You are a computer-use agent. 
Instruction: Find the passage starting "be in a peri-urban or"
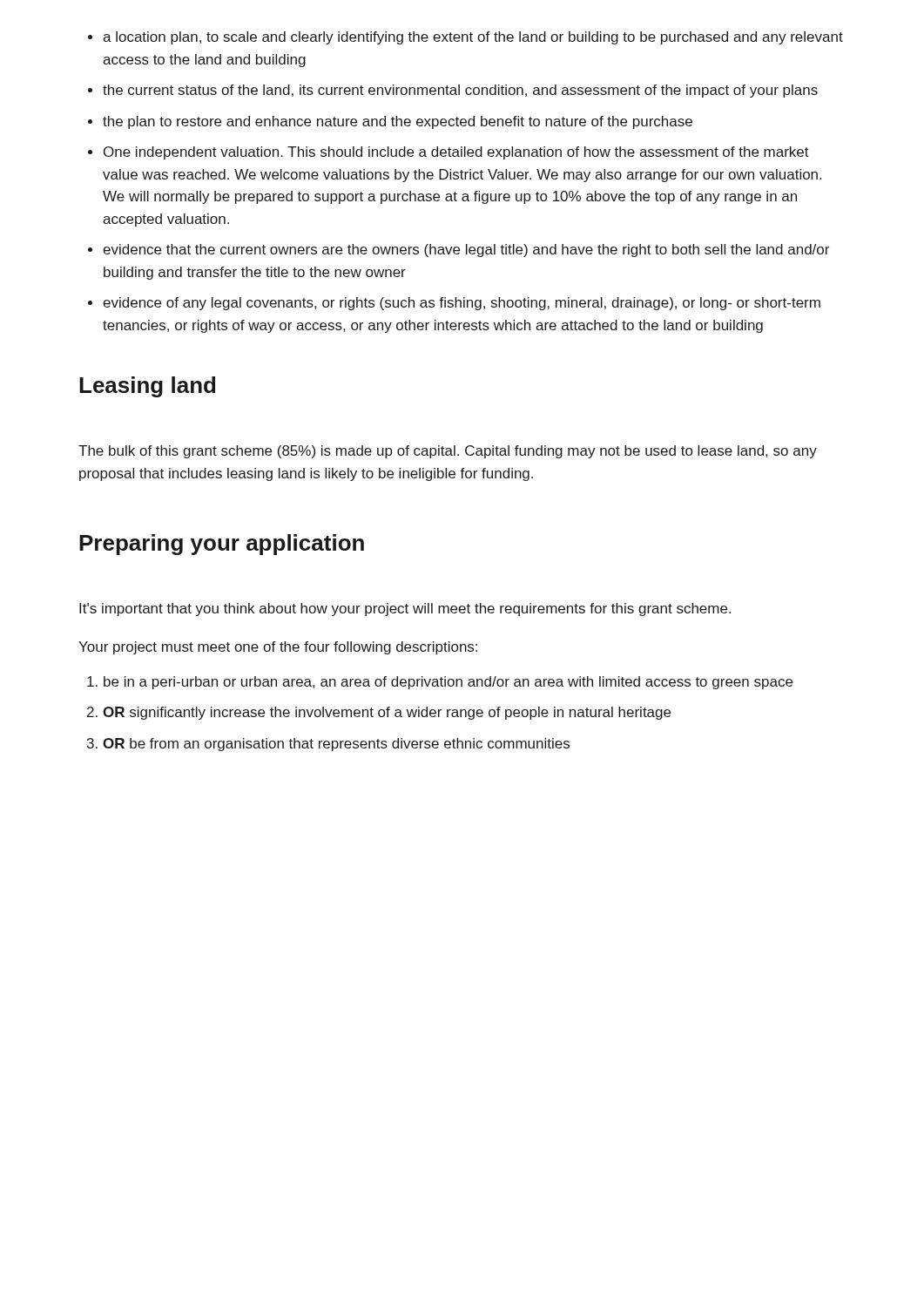474,682
